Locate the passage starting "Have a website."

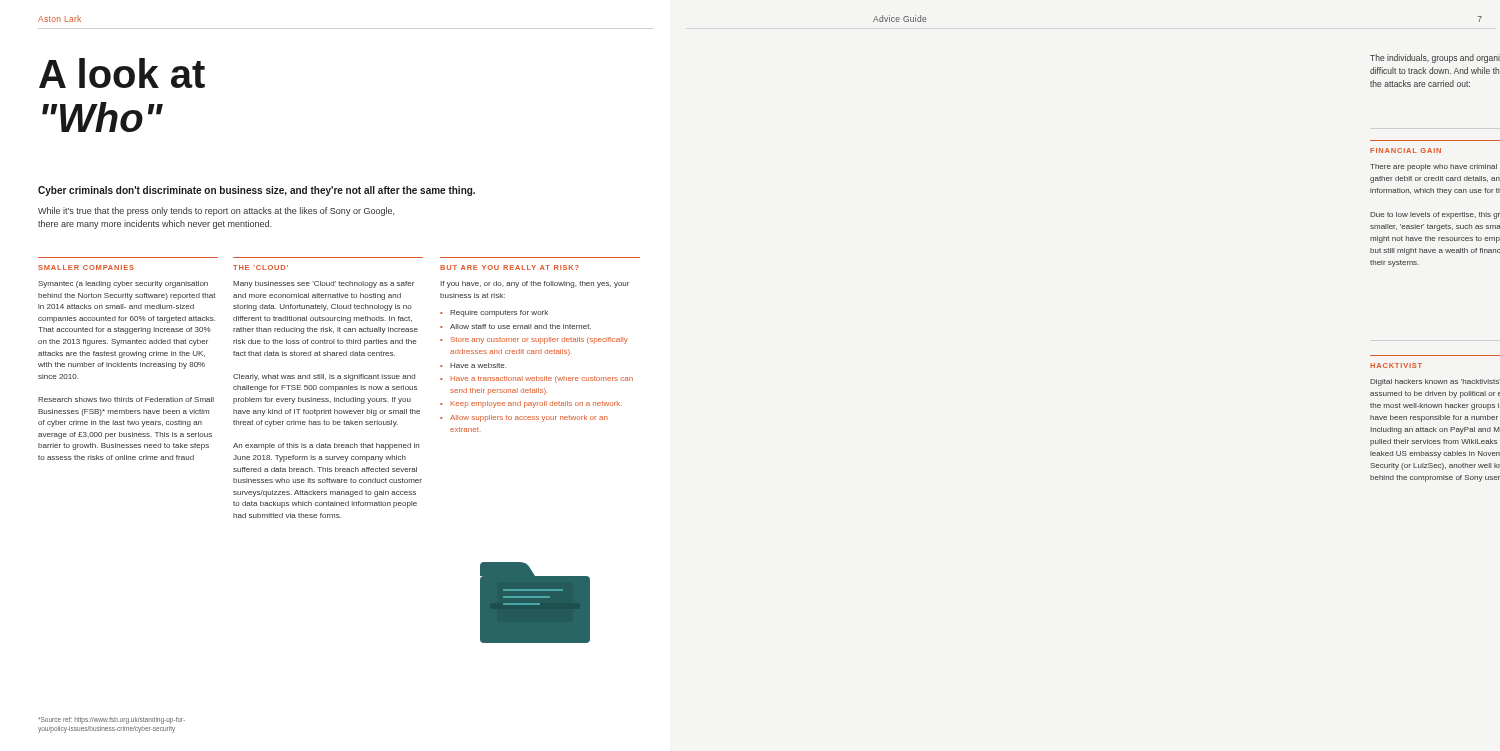478,365
